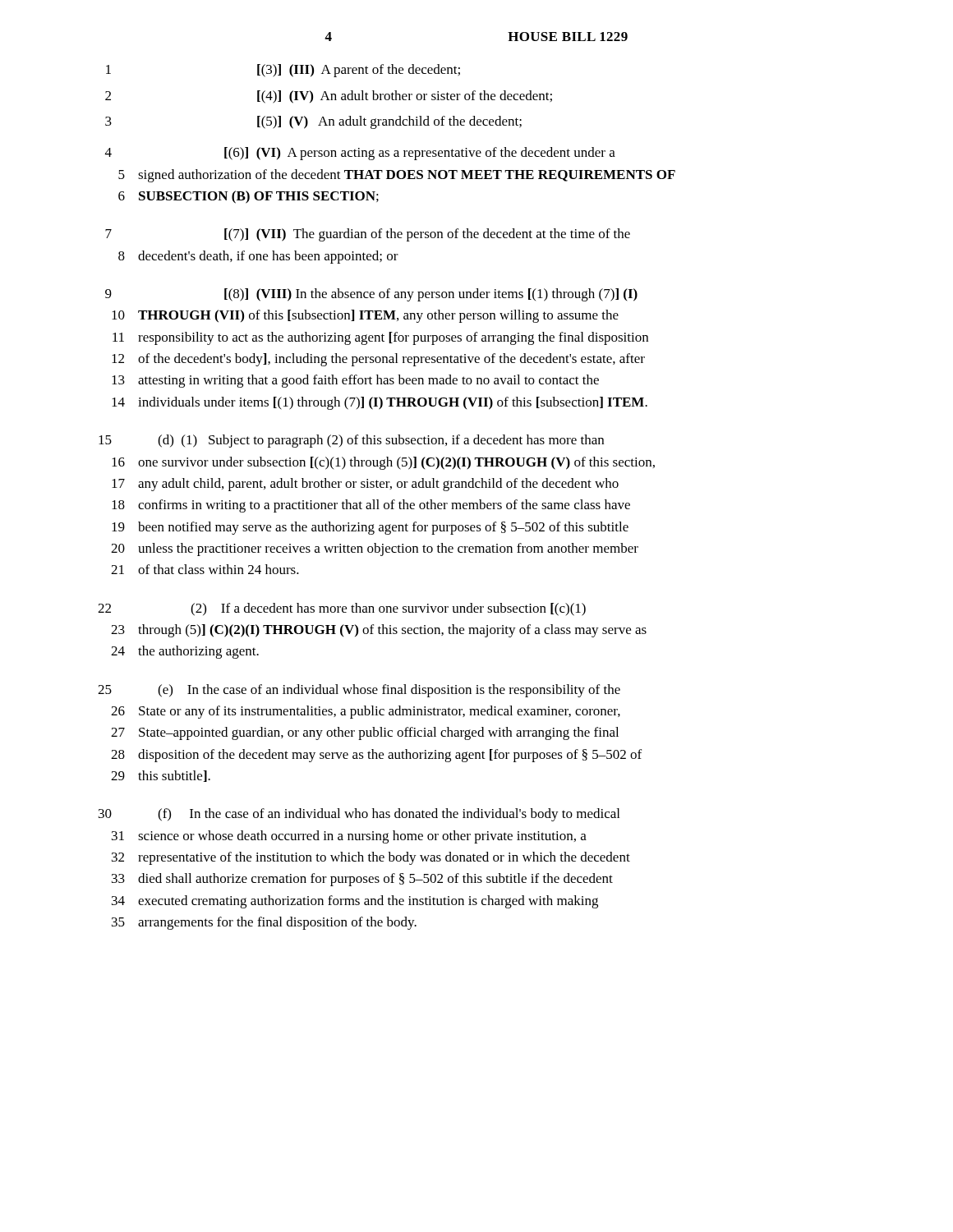Point to the block beginning "3 [(5)] (V)"

[x=485, y=122]
